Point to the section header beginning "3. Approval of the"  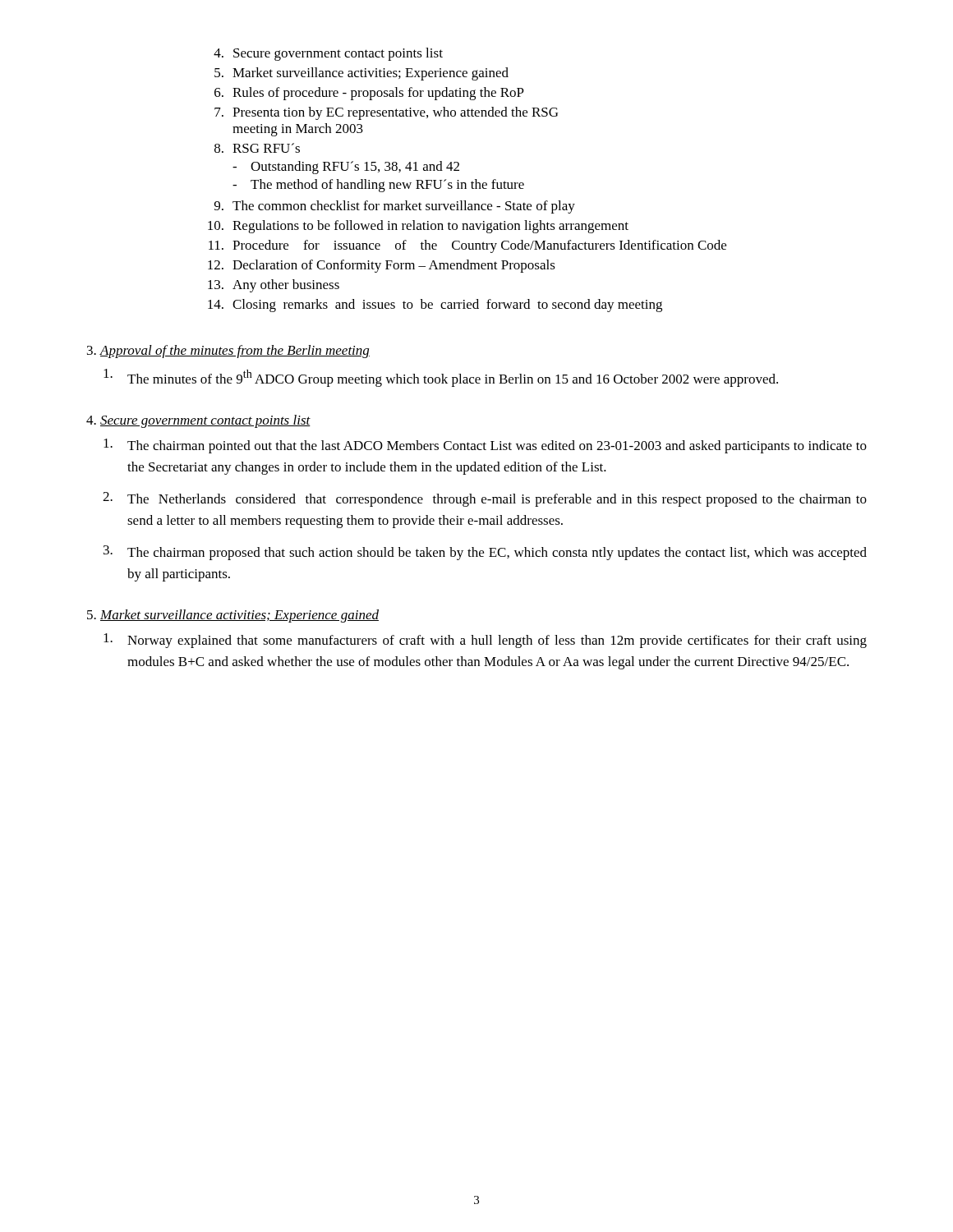coord(228,350)
